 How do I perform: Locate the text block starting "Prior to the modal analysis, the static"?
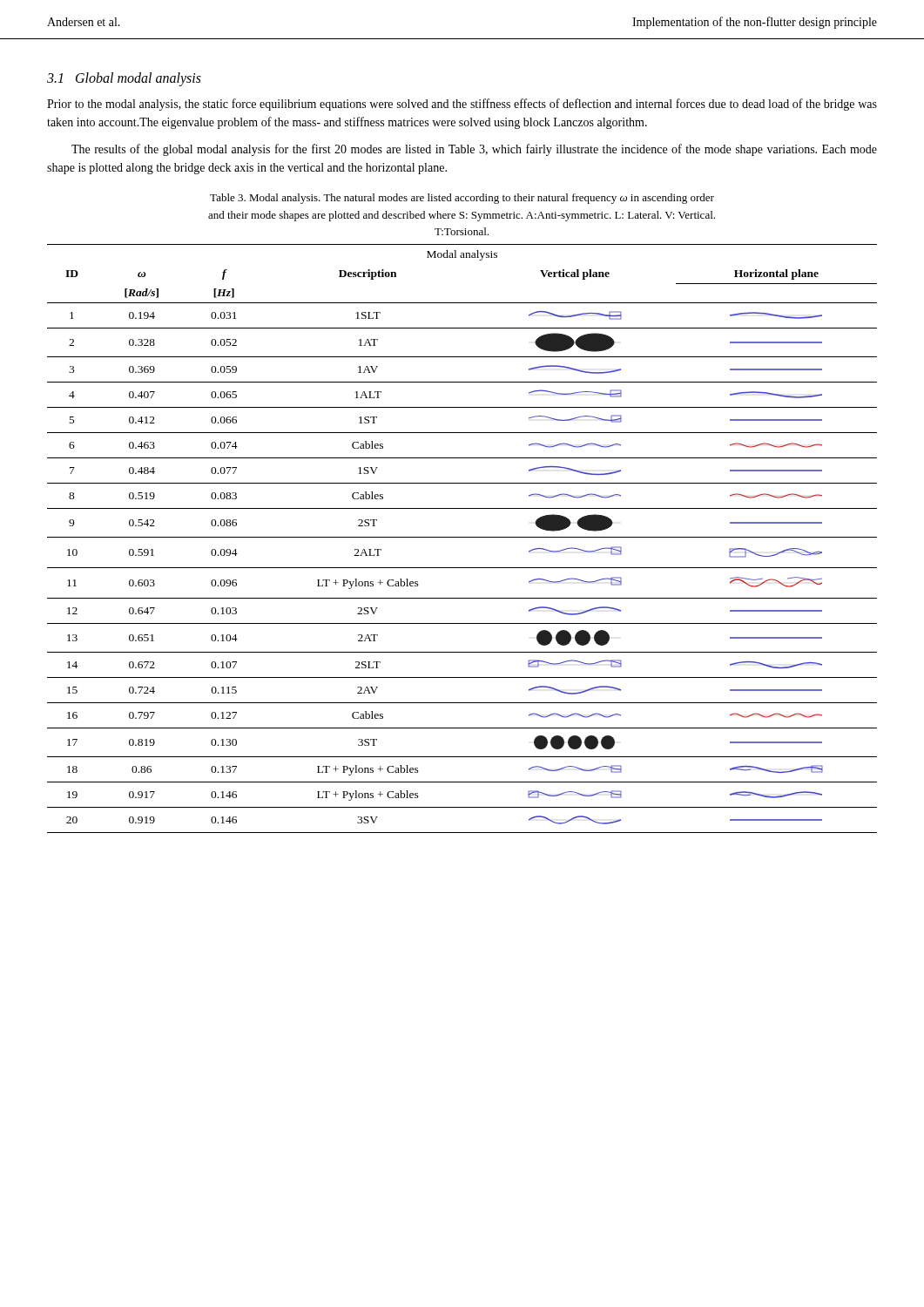[x=462, y=113]
